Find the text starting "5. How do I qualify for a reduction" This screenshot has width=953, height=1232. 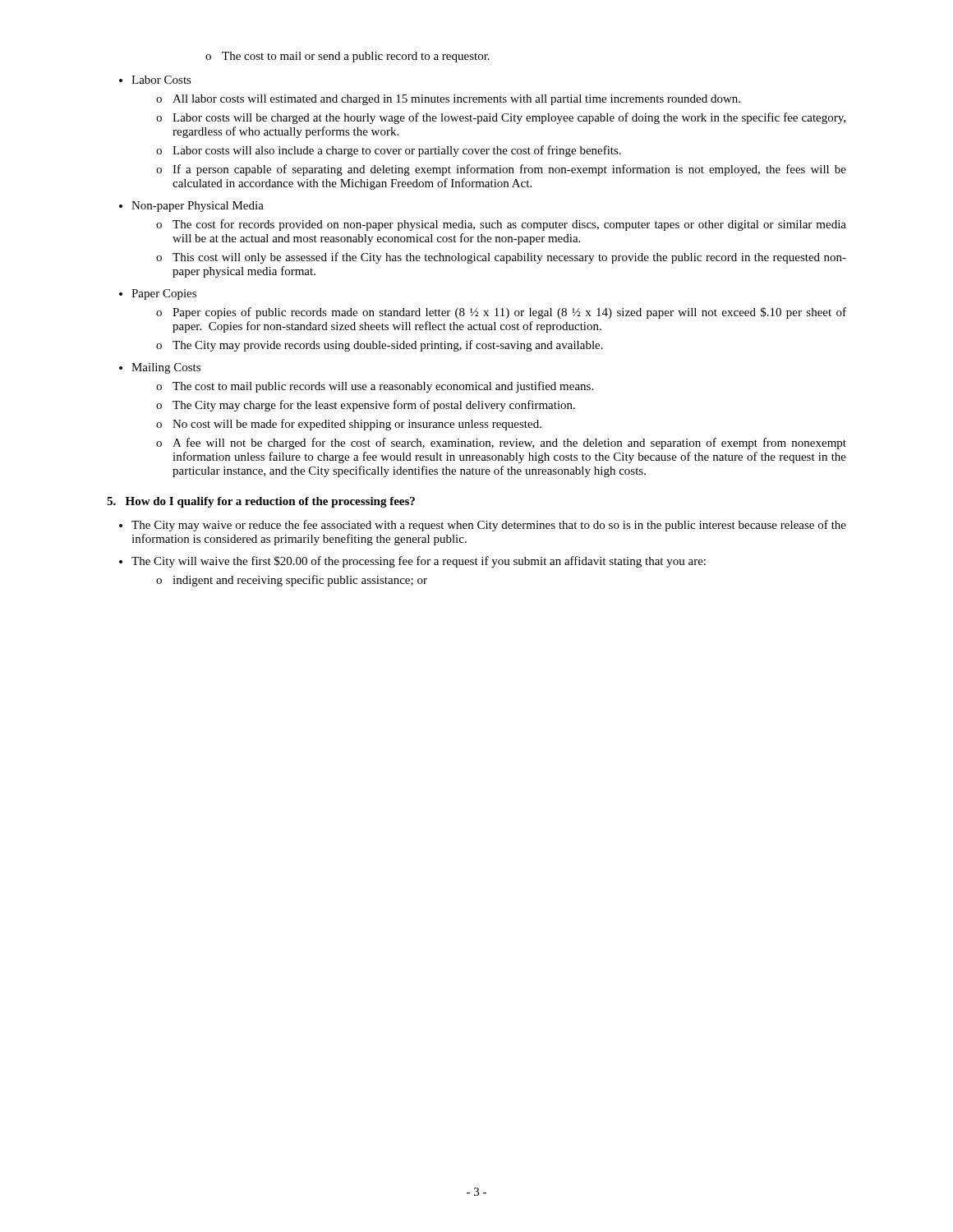[261, 501]
